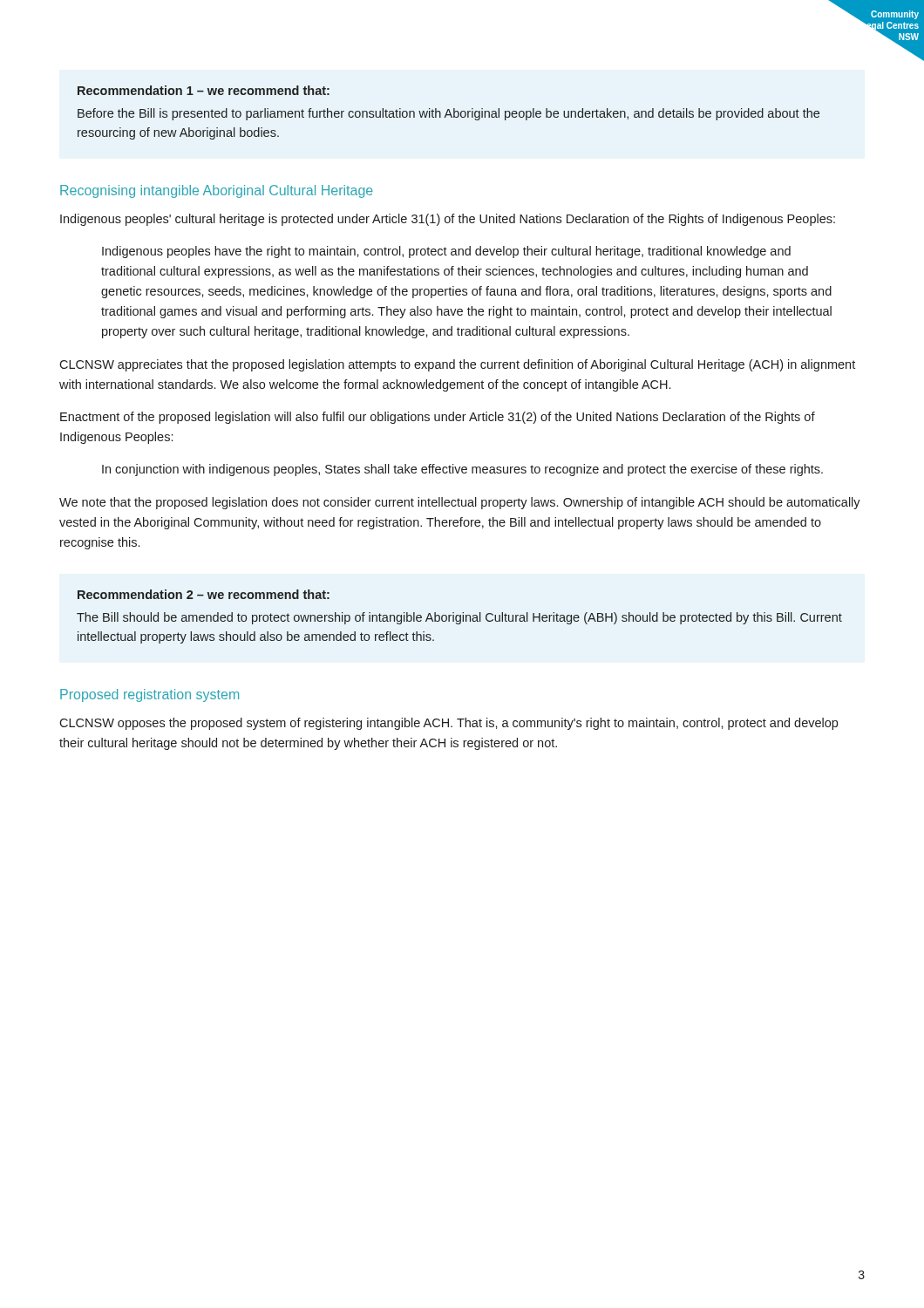This screenshot has width=924, height=1308.
Task: Locate the text block that reads "Enactment of the proposed legislation"
Action: click(x=437, y=427)
